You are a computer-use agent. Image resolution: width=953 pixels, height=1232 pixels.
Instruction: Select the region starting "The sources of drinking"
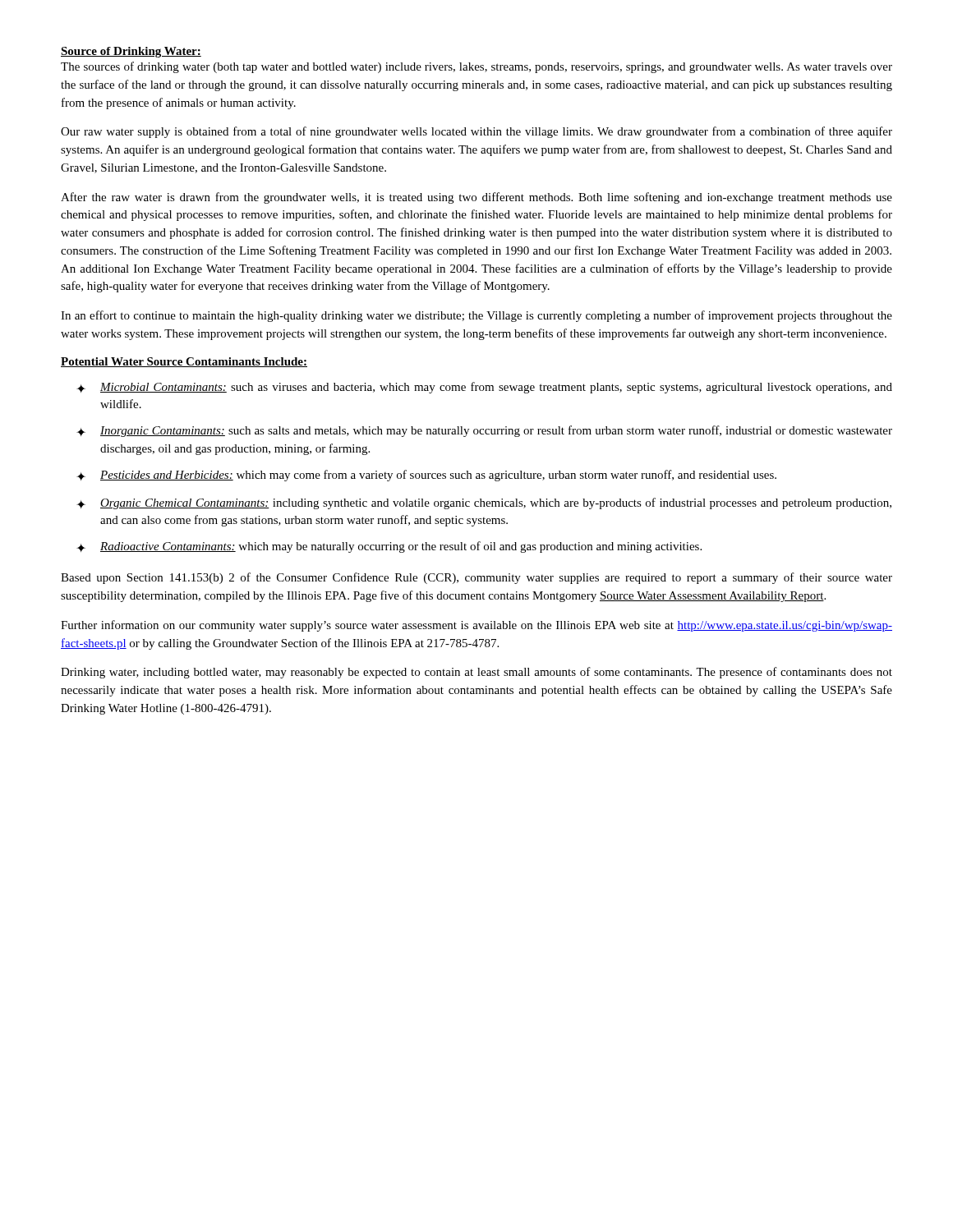tap(476, 84)
